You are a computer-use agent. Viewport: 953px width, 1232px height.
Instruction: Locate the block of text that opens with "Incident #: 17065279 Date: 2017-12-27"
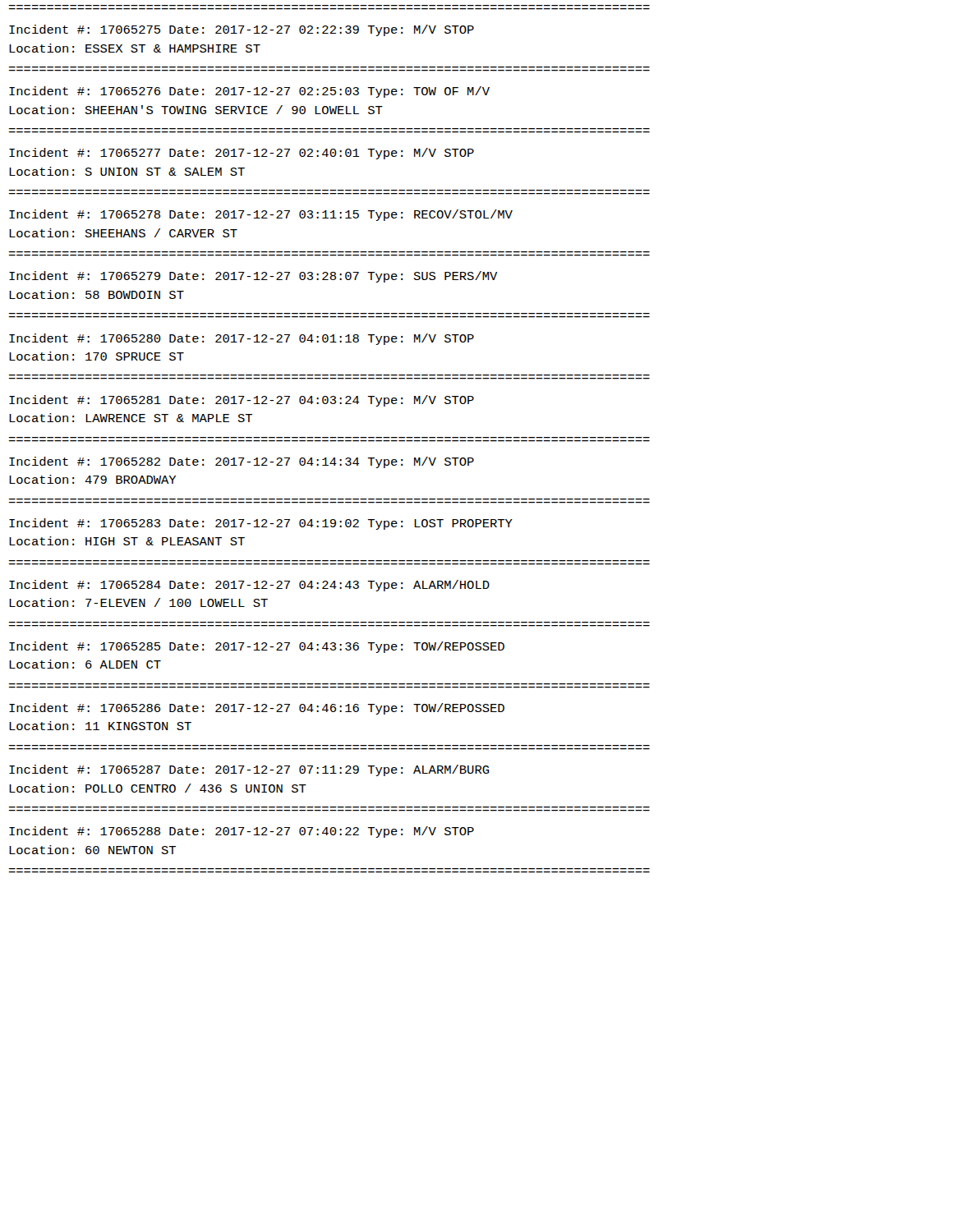click(x=476, y=287)
